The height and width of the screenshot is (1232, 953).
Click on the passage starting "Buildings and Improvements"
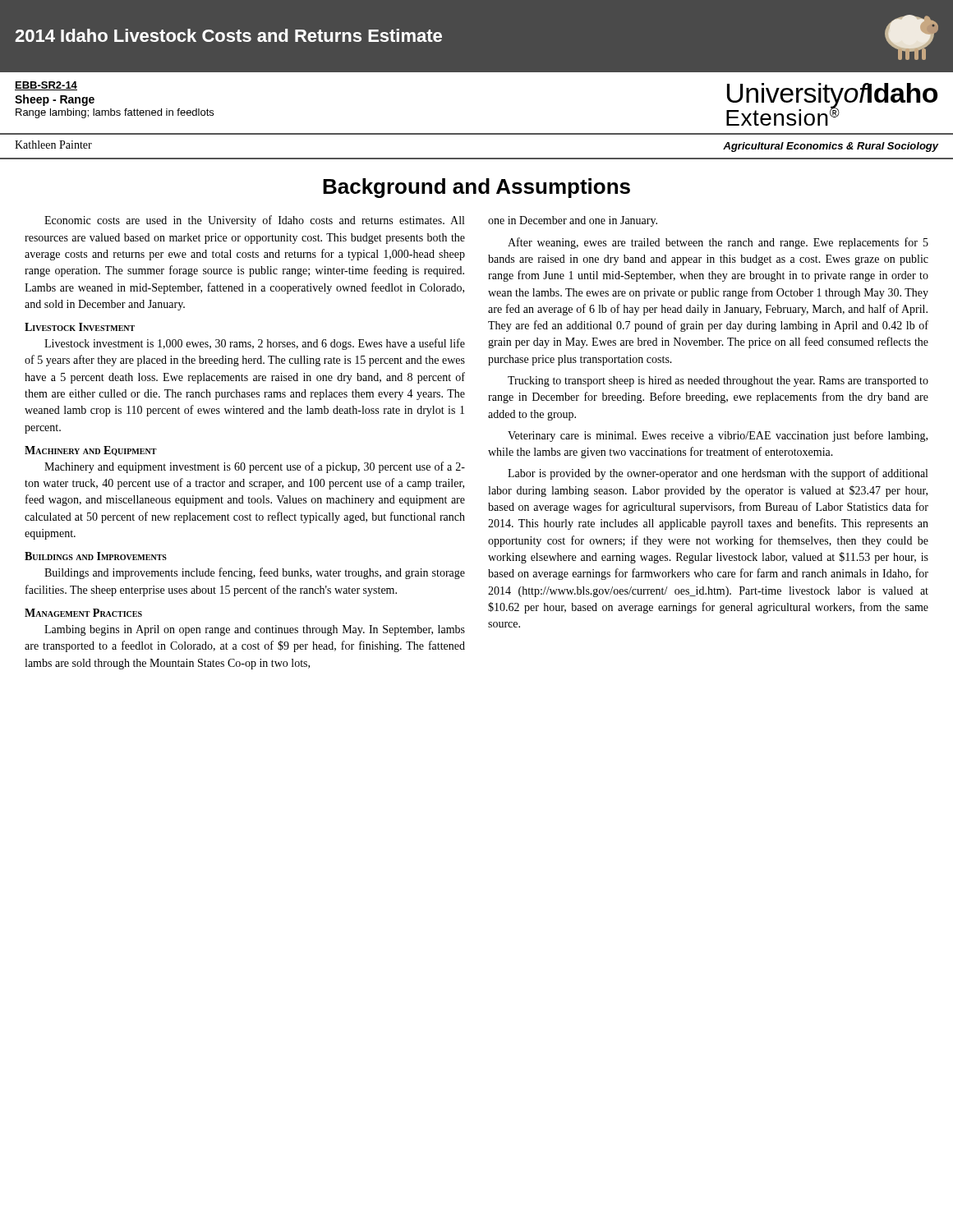click(x=96, y=557)
